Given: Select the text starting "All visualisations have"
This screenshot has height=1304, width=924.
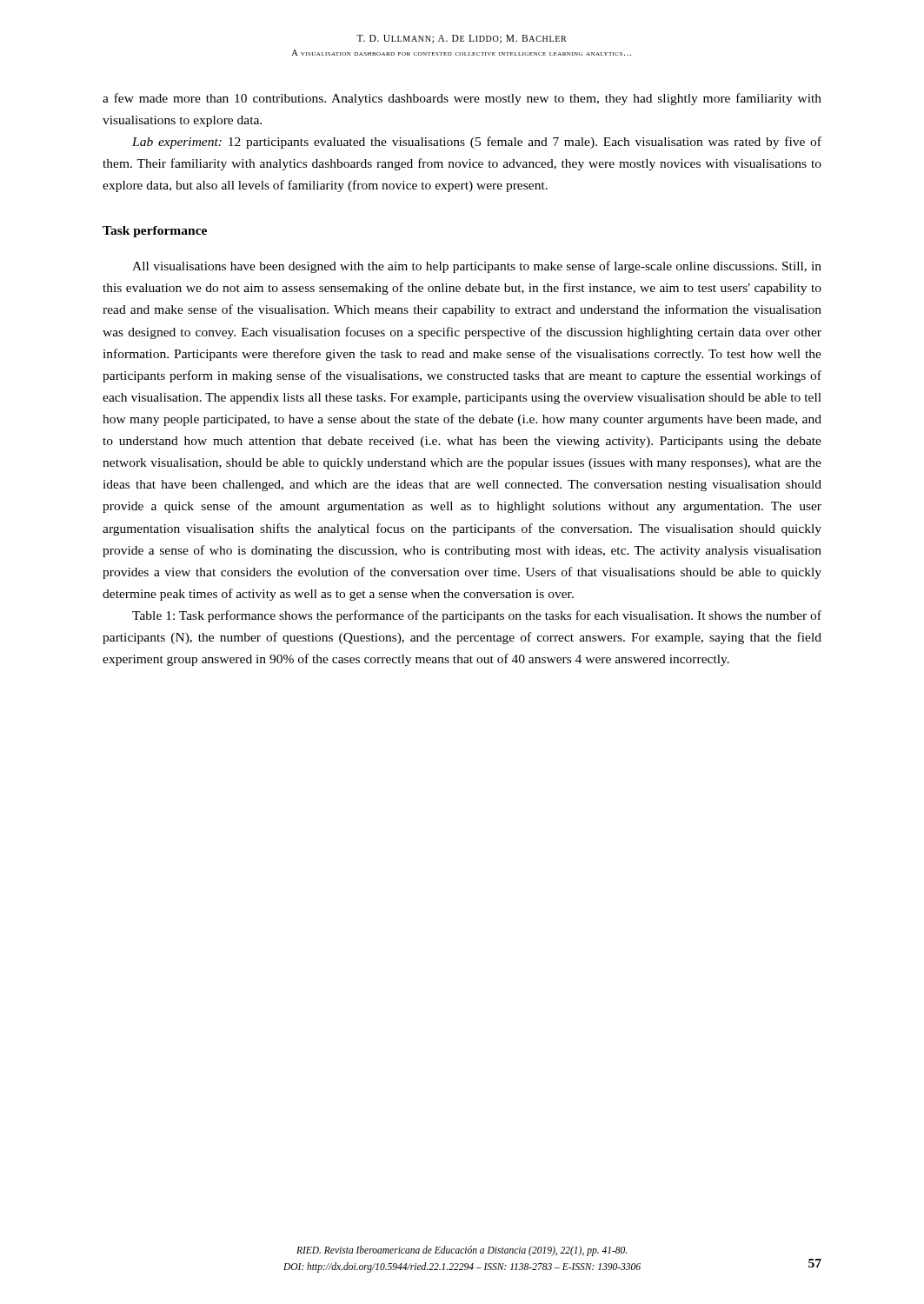Looking at the screenshot, I should (x=462, y=462).
